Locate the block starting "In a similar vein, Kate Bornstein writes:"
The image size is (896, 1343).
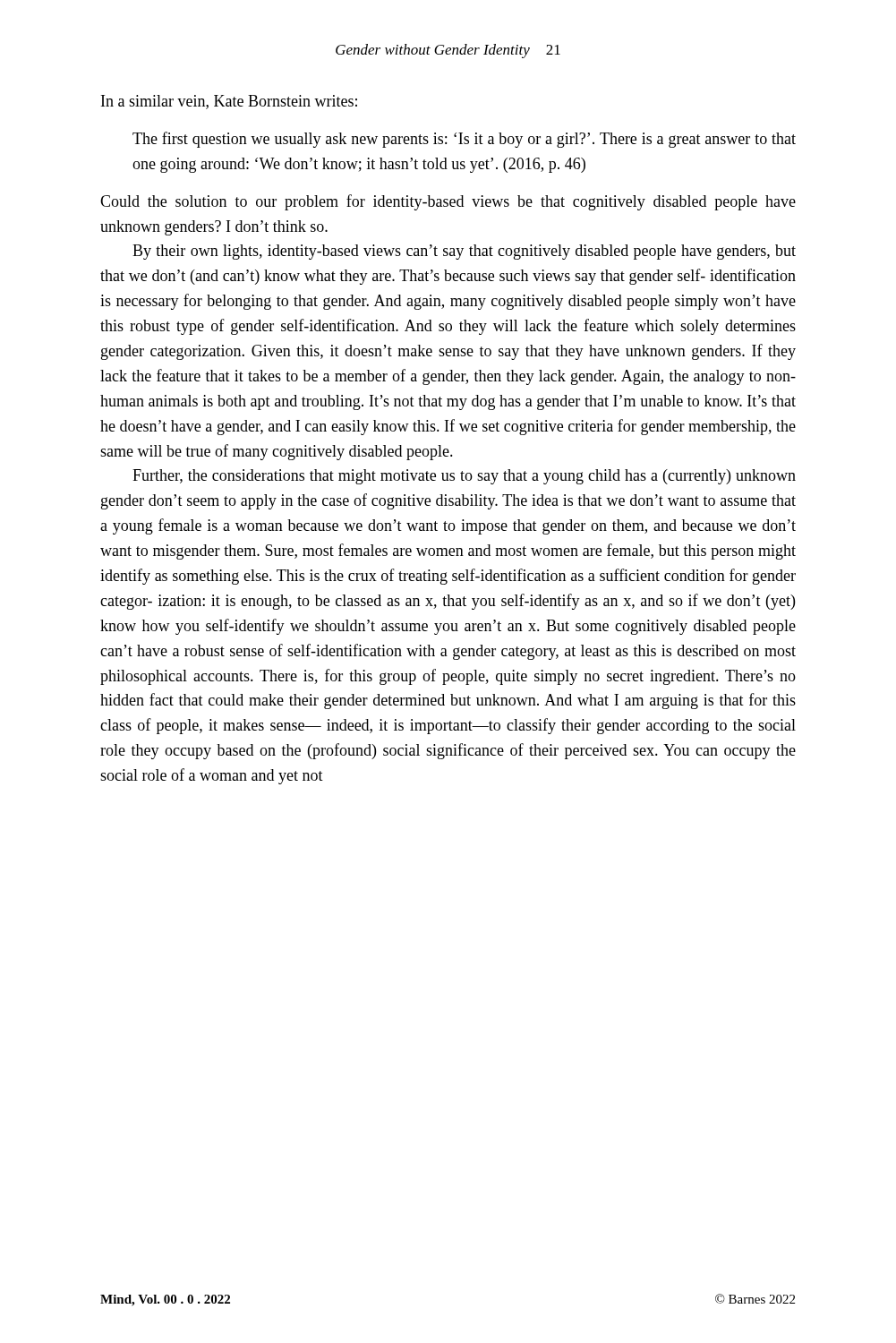(229, 101)
